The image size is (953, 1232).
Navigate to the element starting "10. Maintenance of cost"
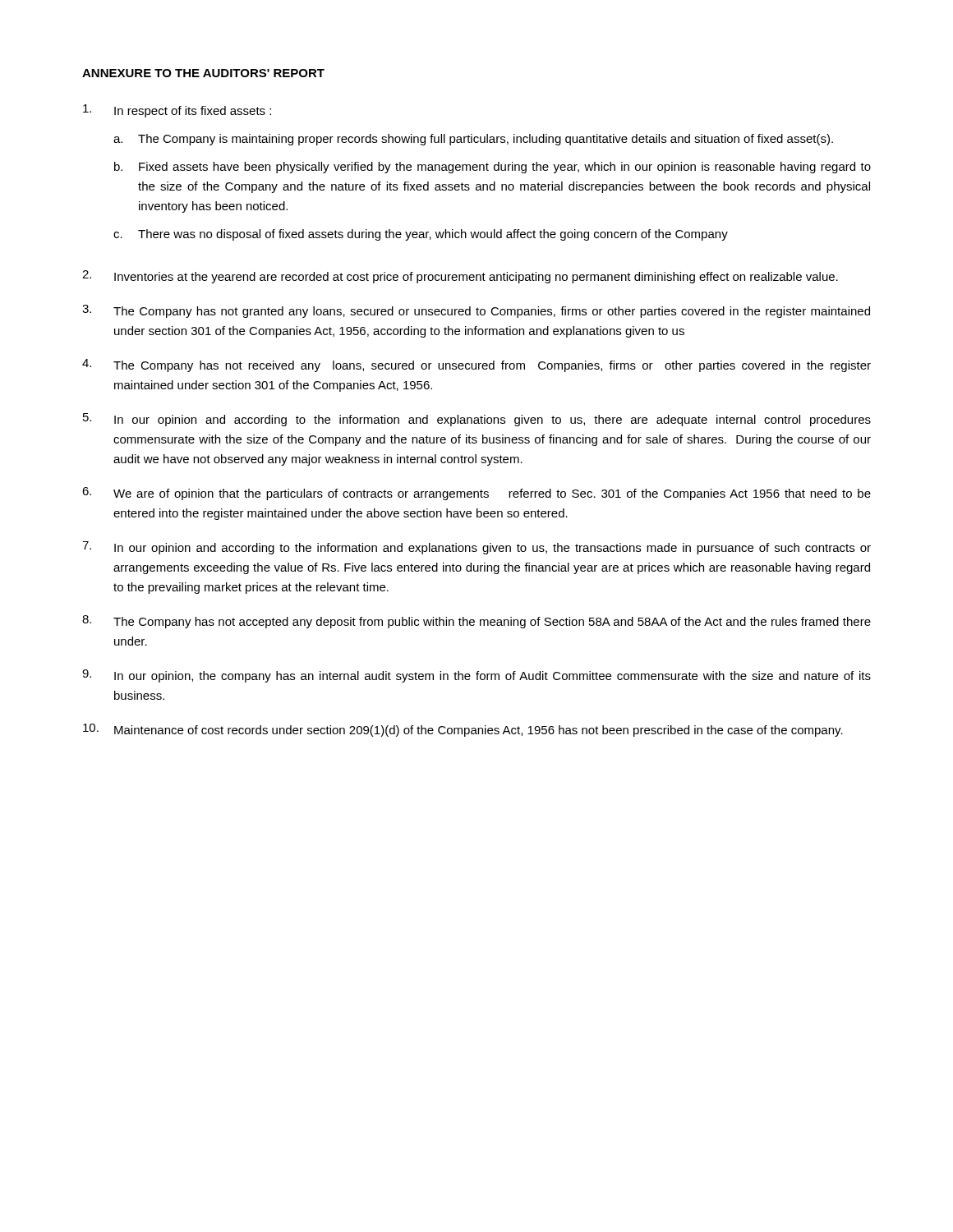476,730
